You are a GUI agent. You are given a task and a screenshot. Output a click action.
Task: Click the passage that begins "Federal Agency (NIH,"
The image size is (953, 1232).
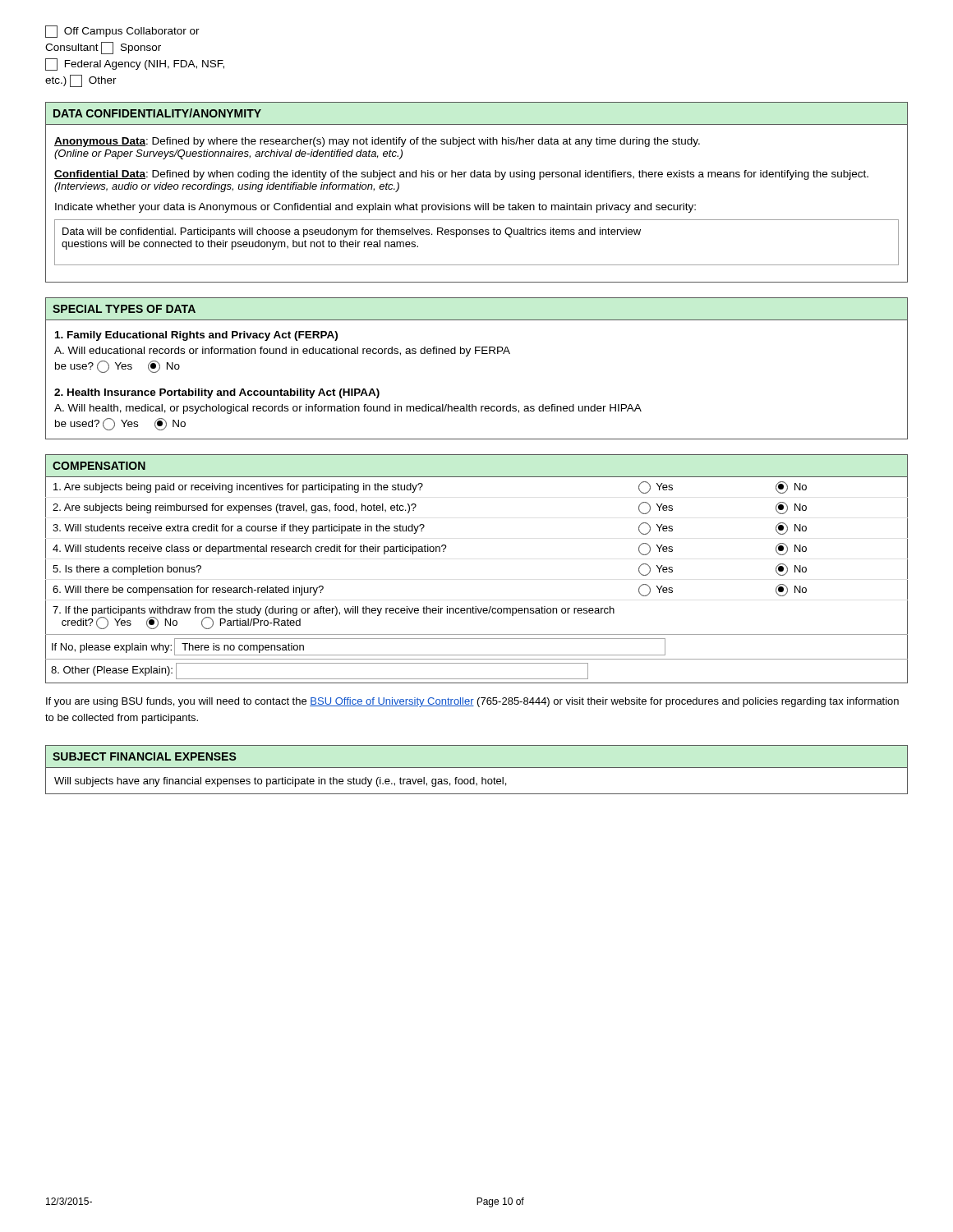click(135, 64)
